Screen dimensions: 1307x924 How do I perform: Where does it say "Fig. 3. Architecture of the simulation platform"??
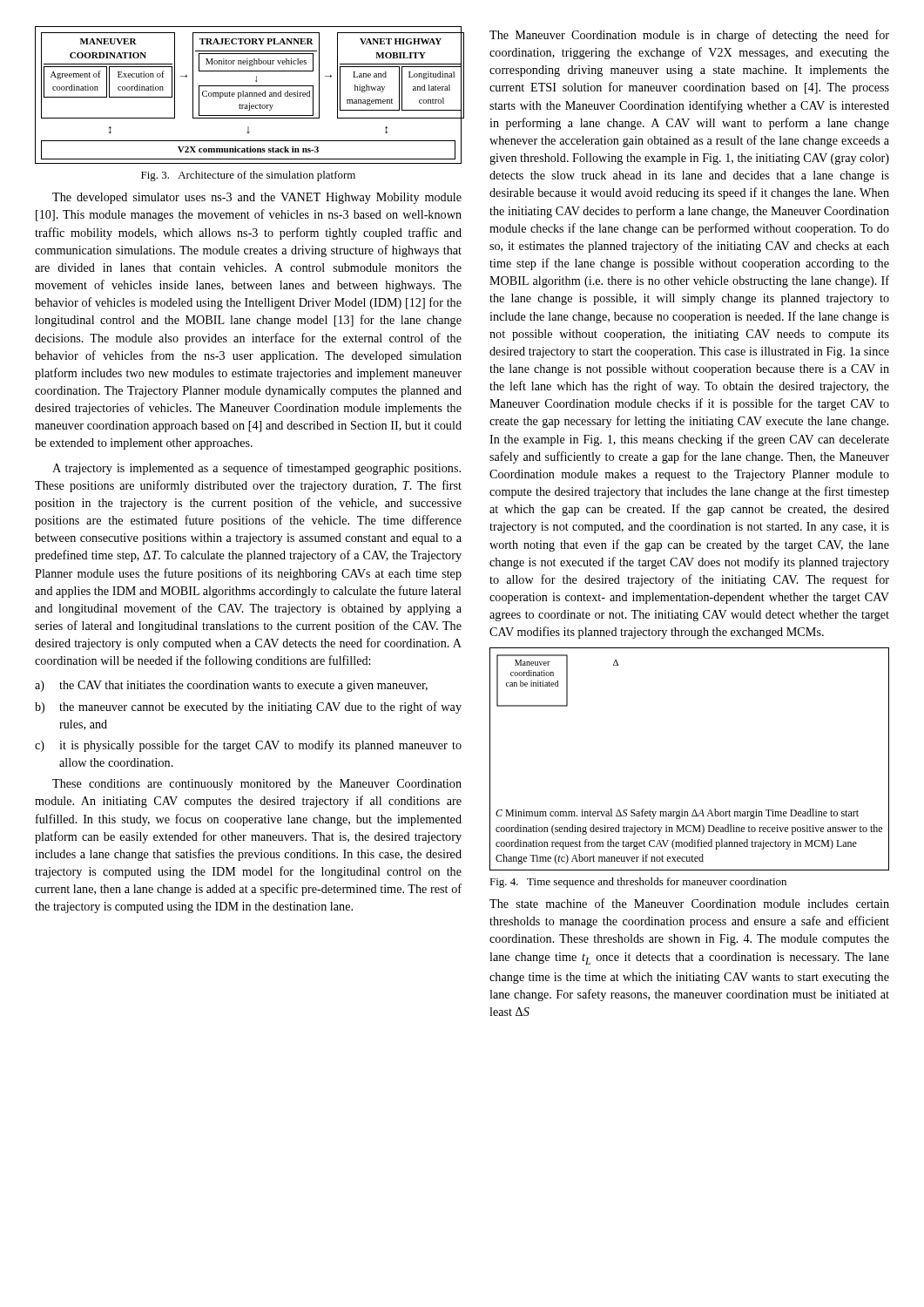[248, 174]
